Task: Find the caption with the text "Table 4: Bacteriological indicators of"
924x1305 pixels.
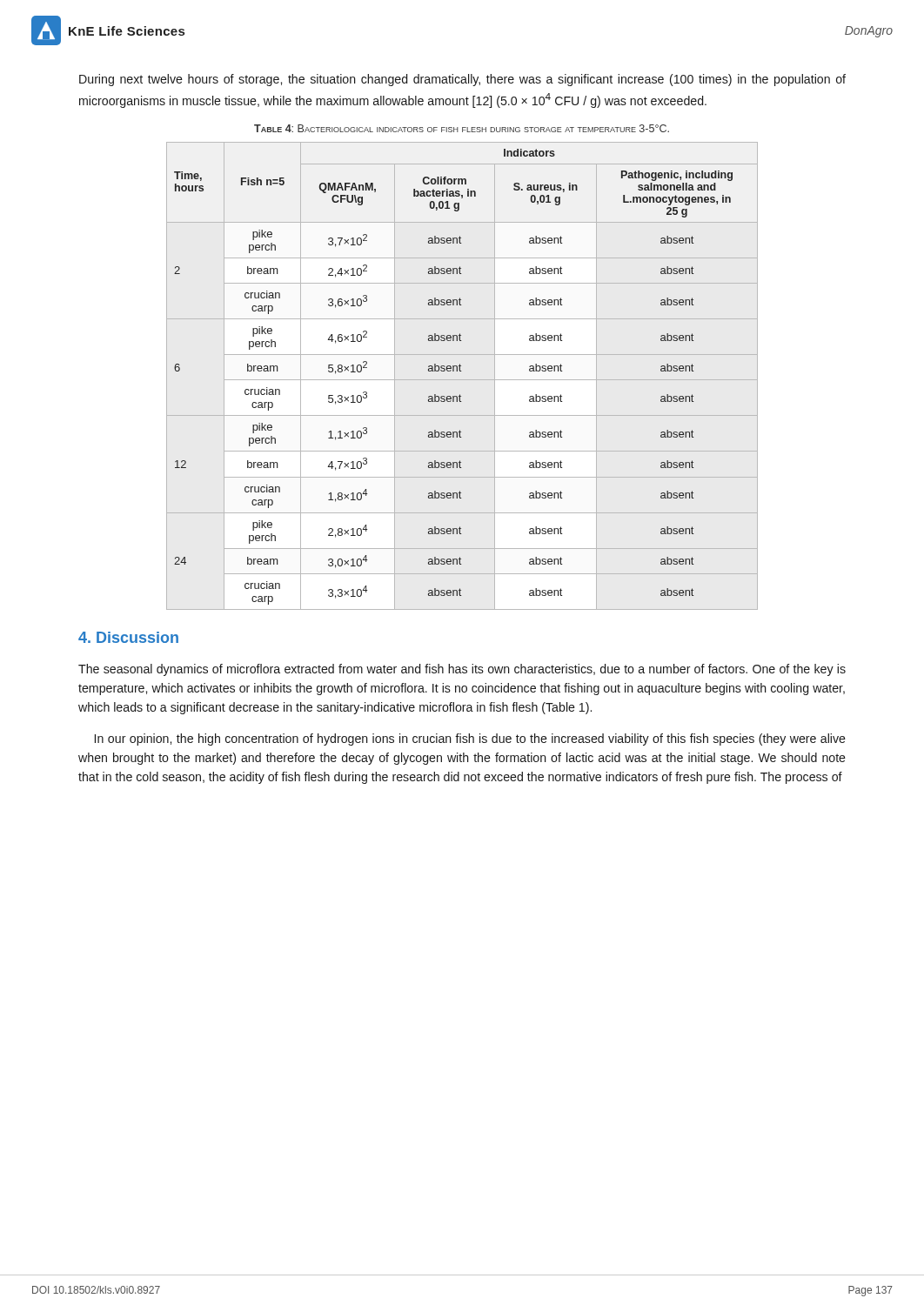Action: (x=462, y=129)
